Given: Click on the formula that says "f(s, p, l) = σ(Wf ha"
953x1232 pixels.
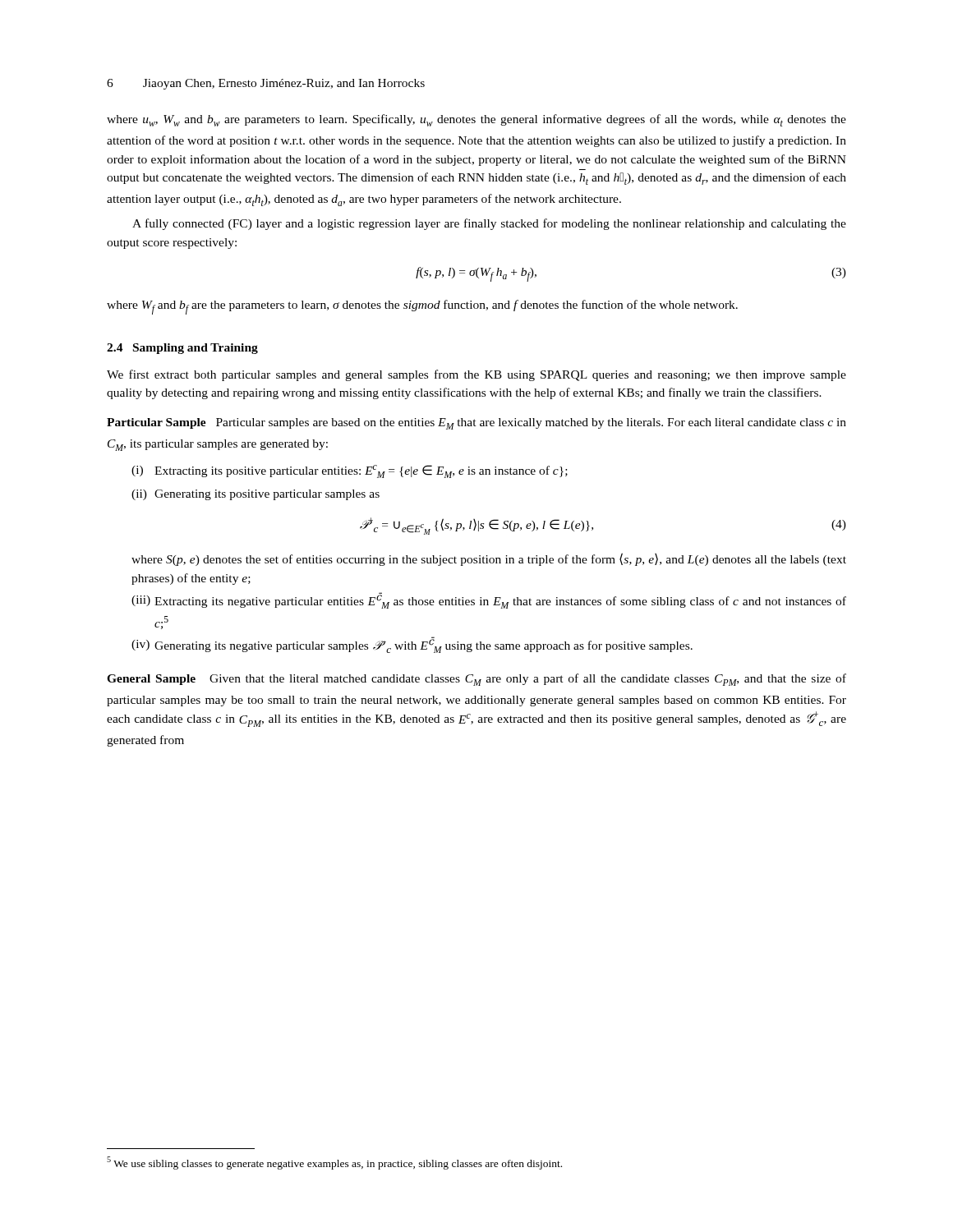Looking at the screenshot, I should (474, 274).
